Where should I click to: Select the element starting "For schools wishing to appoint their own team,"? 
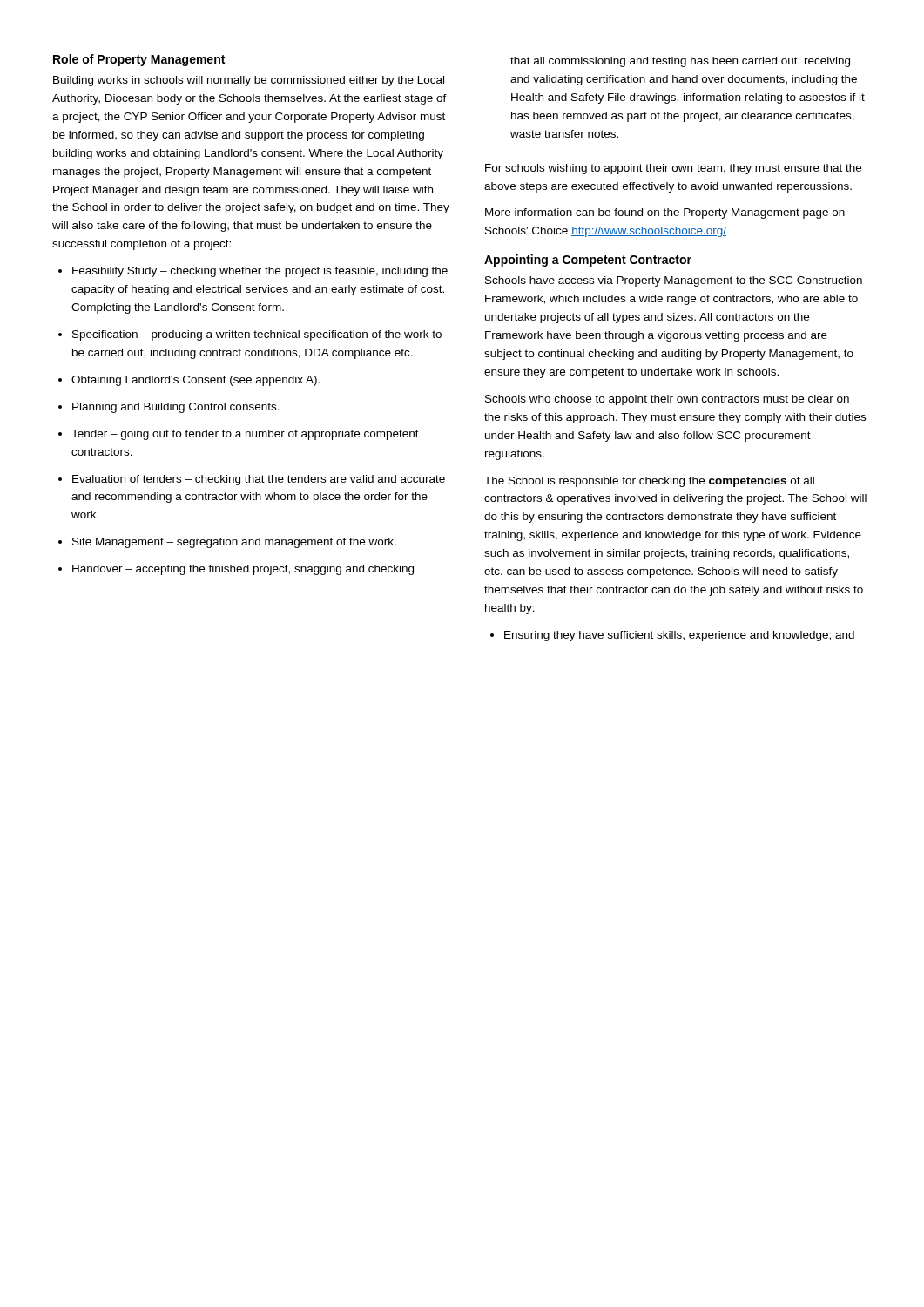(x=673, y=177)
